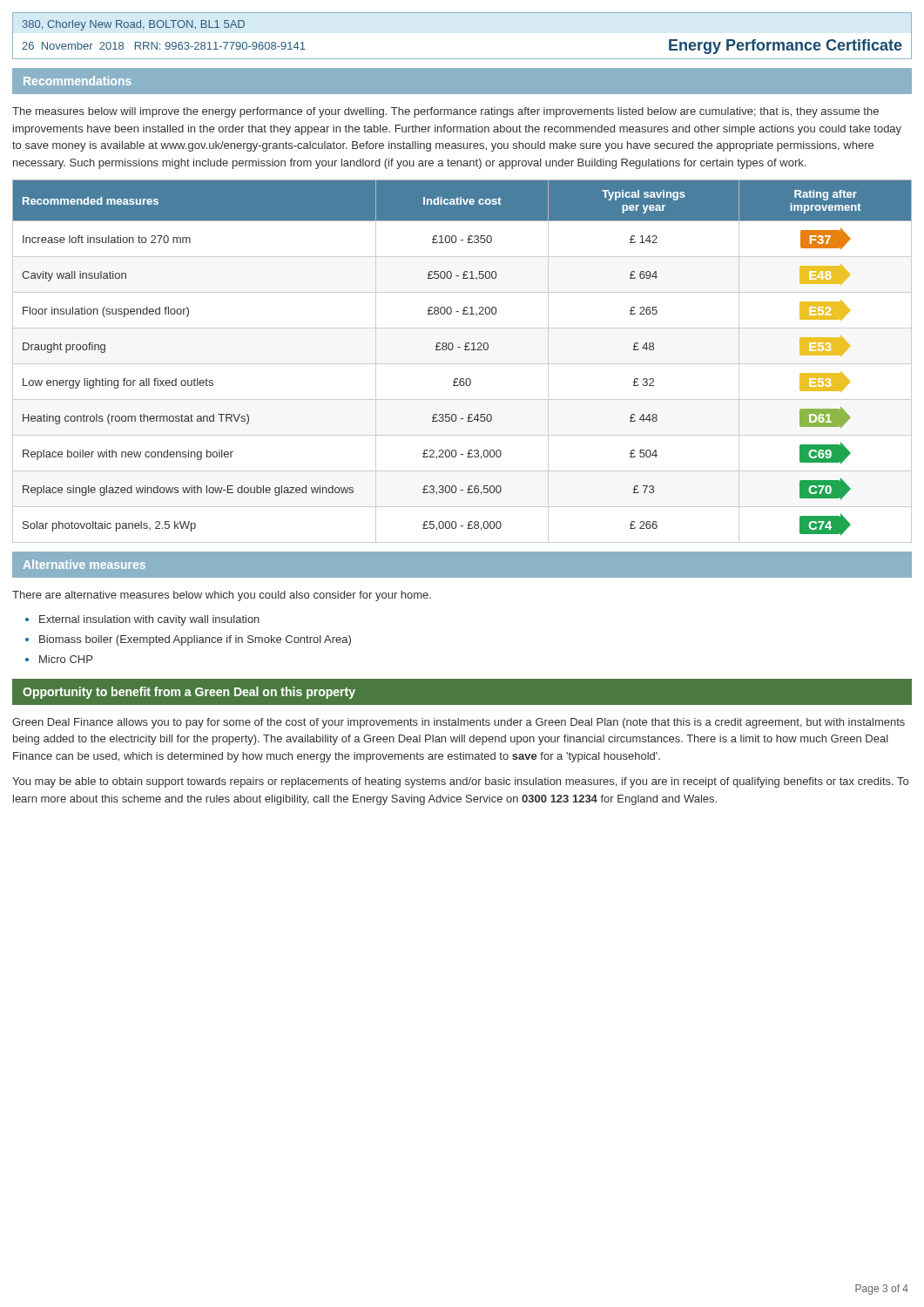Viewport: 924px width, 1307px height.
Task: Click on the text block starting "There are alternative measures below which you"
Action: (222, 595)
